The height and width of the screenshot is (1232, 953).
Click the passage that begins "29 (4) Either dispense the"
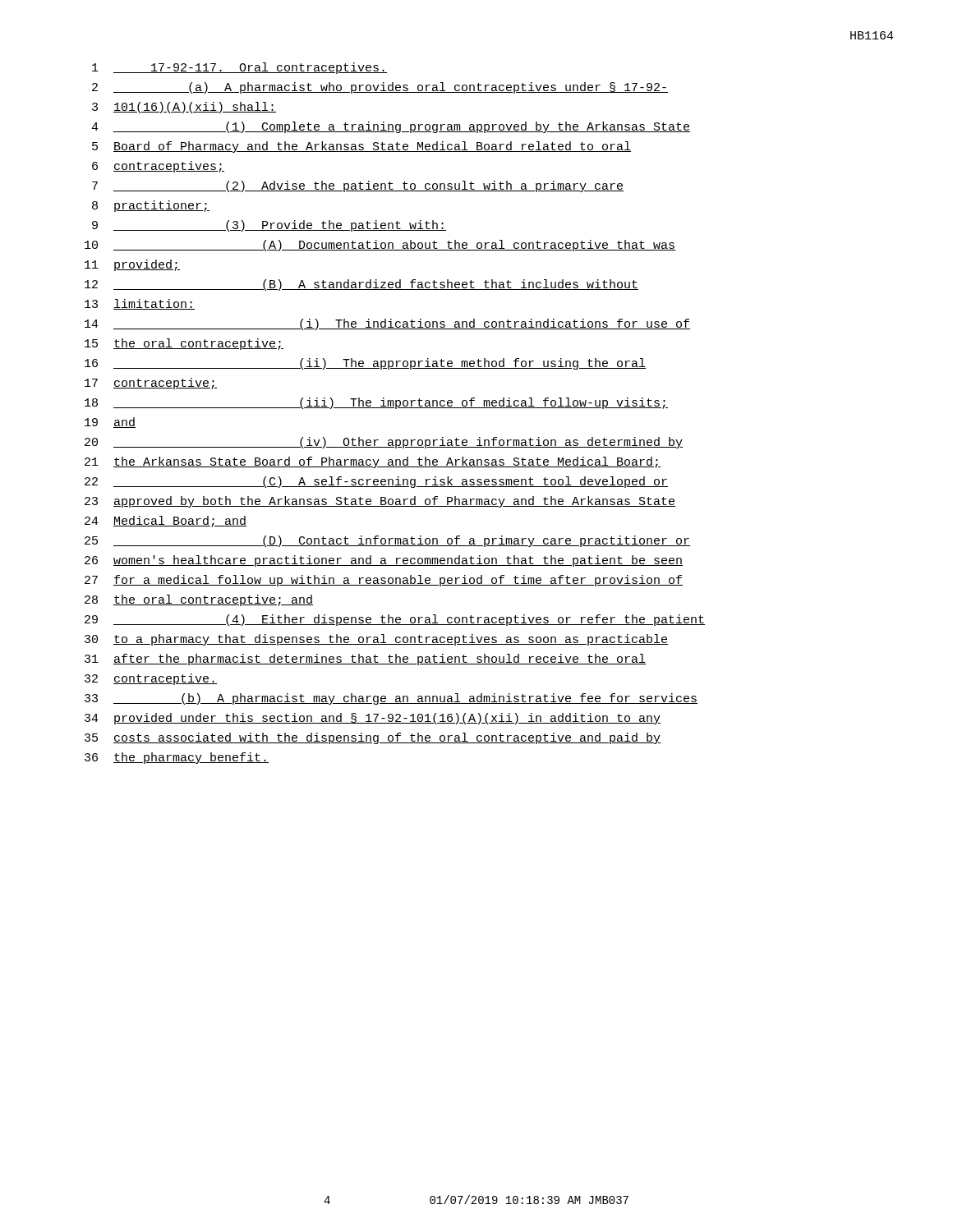(x=476, y=621)
